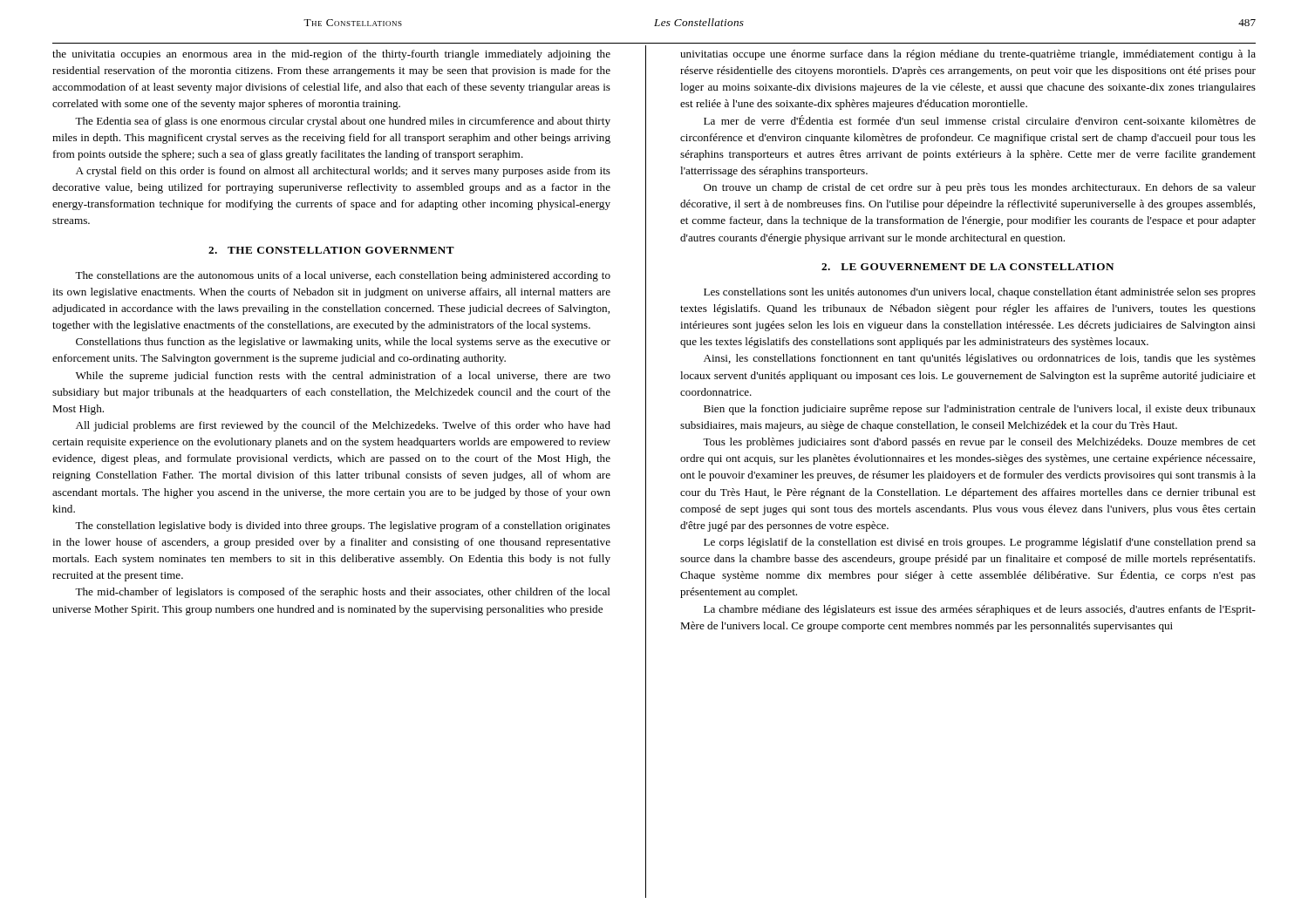Locate the passage starting "Constellations thus function as the"
Screen dimensions: 924x1308
click(x=331, y=350)
